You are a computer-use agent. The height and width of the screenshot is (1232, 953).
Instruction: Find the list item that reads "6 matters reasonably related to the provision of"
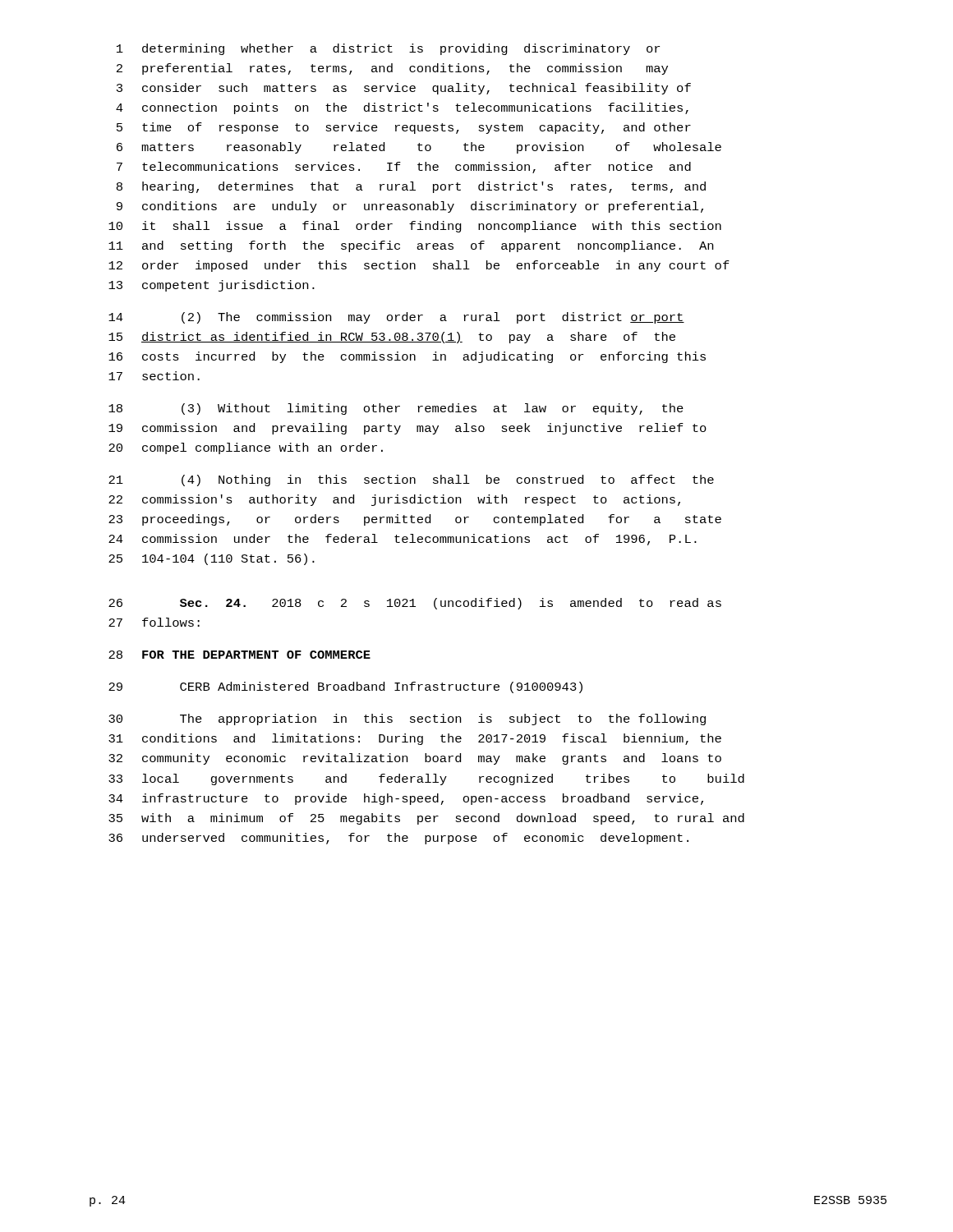[488, 148]
